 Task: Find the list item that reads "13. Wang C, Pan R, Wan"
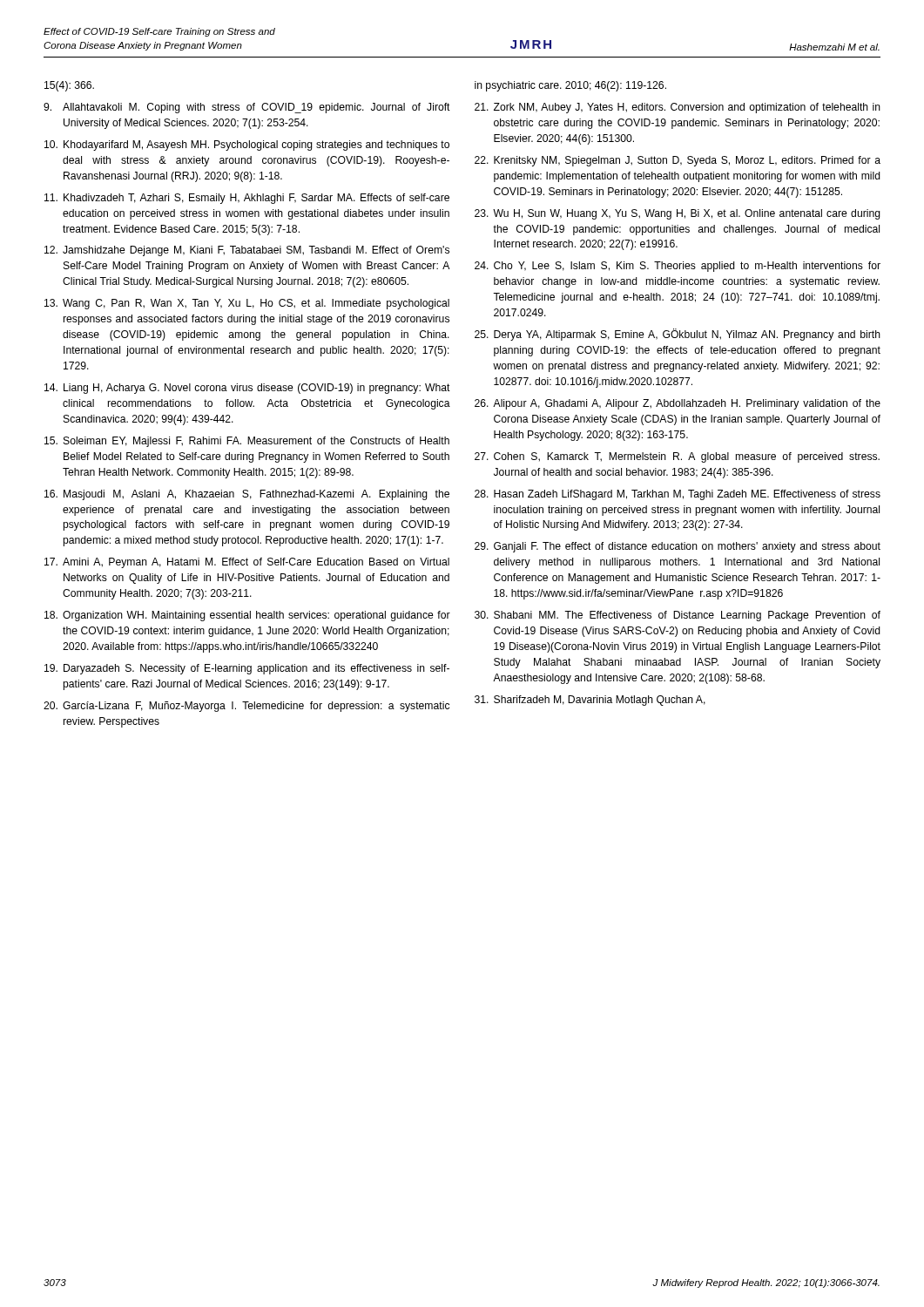point(247,336)
